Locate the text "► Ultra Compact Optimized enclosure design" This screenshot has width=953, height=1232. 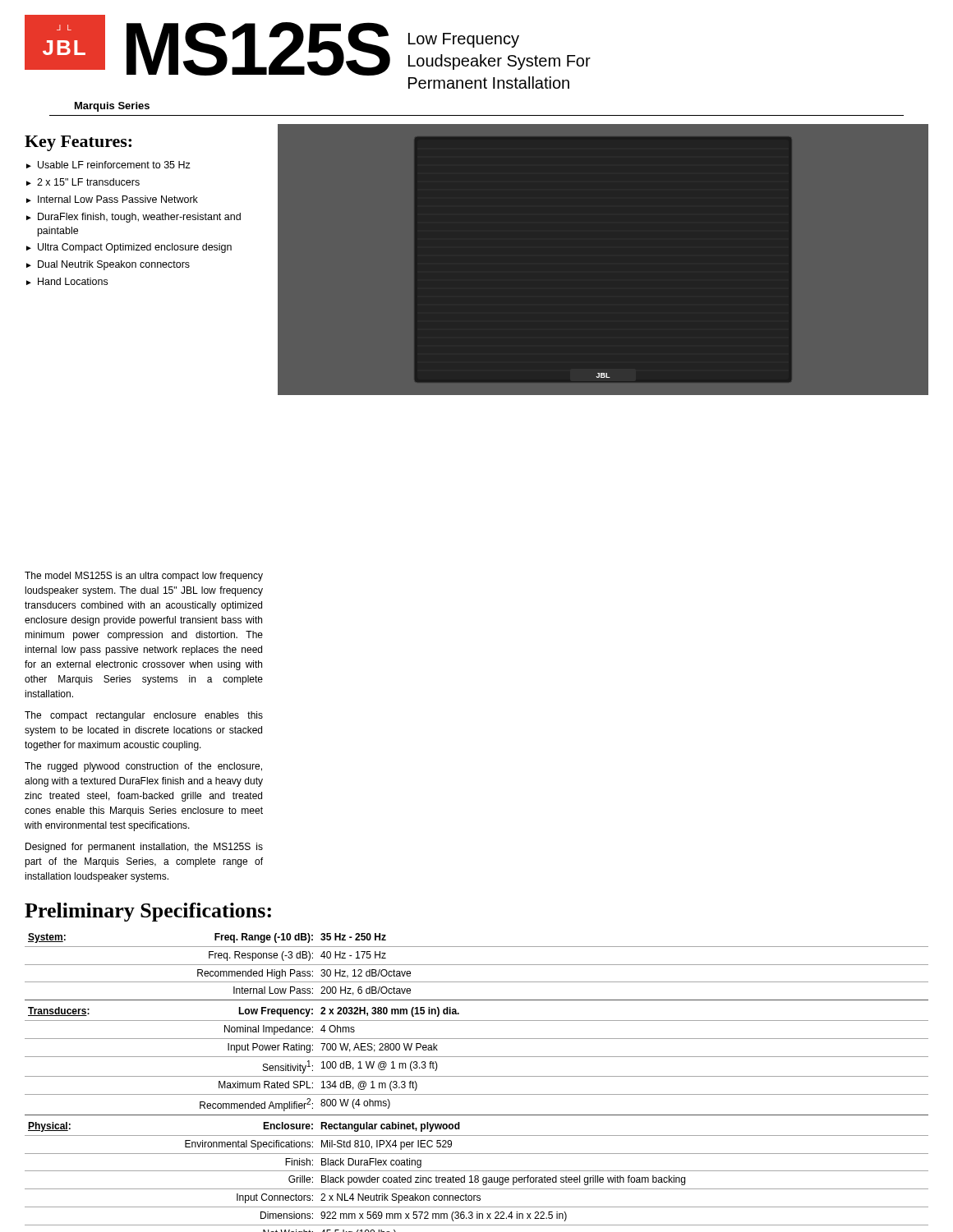[128, 248]
